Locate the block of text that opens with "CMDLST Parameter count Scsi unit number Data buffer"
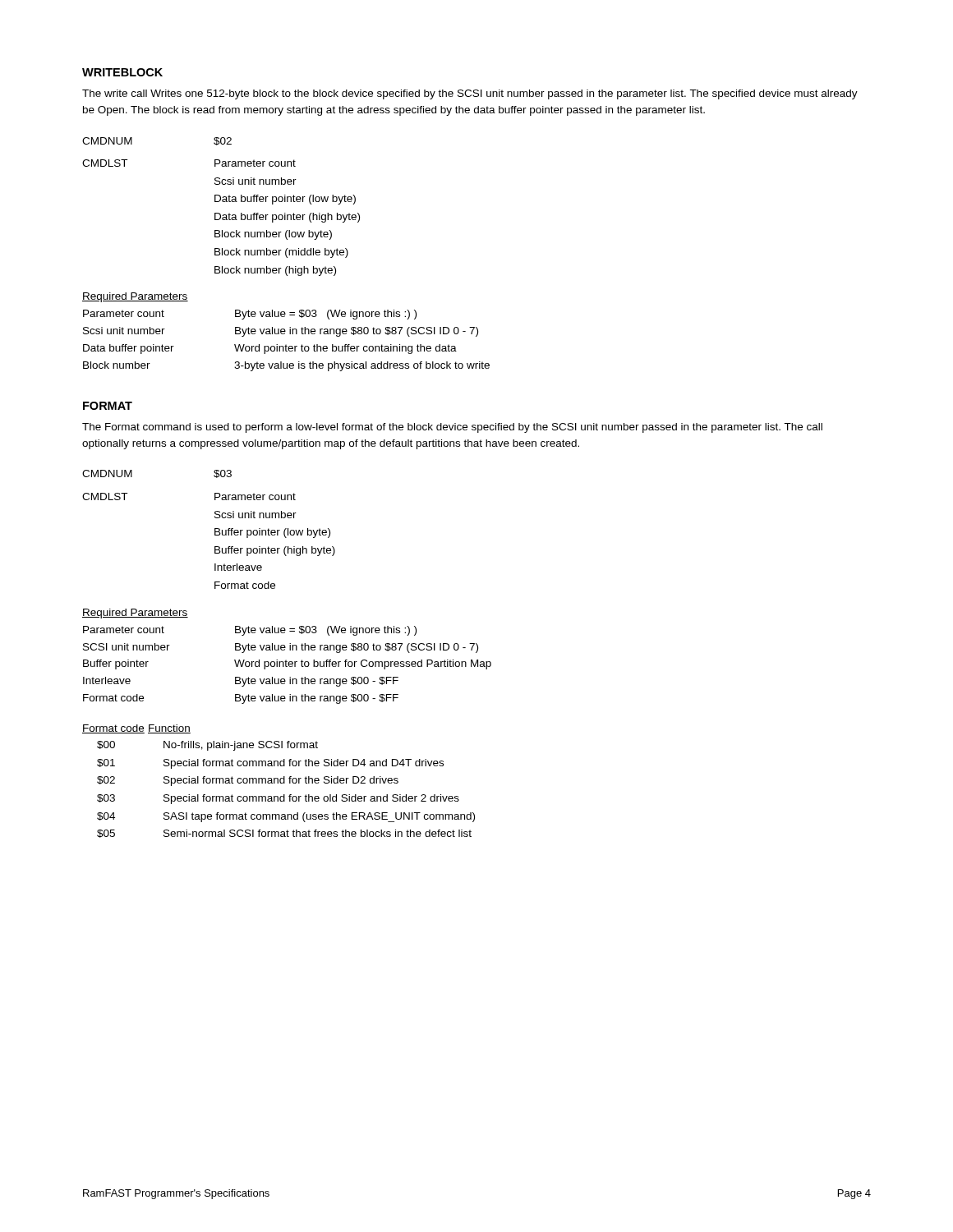 pyautogui.click(x=221, y=218)
